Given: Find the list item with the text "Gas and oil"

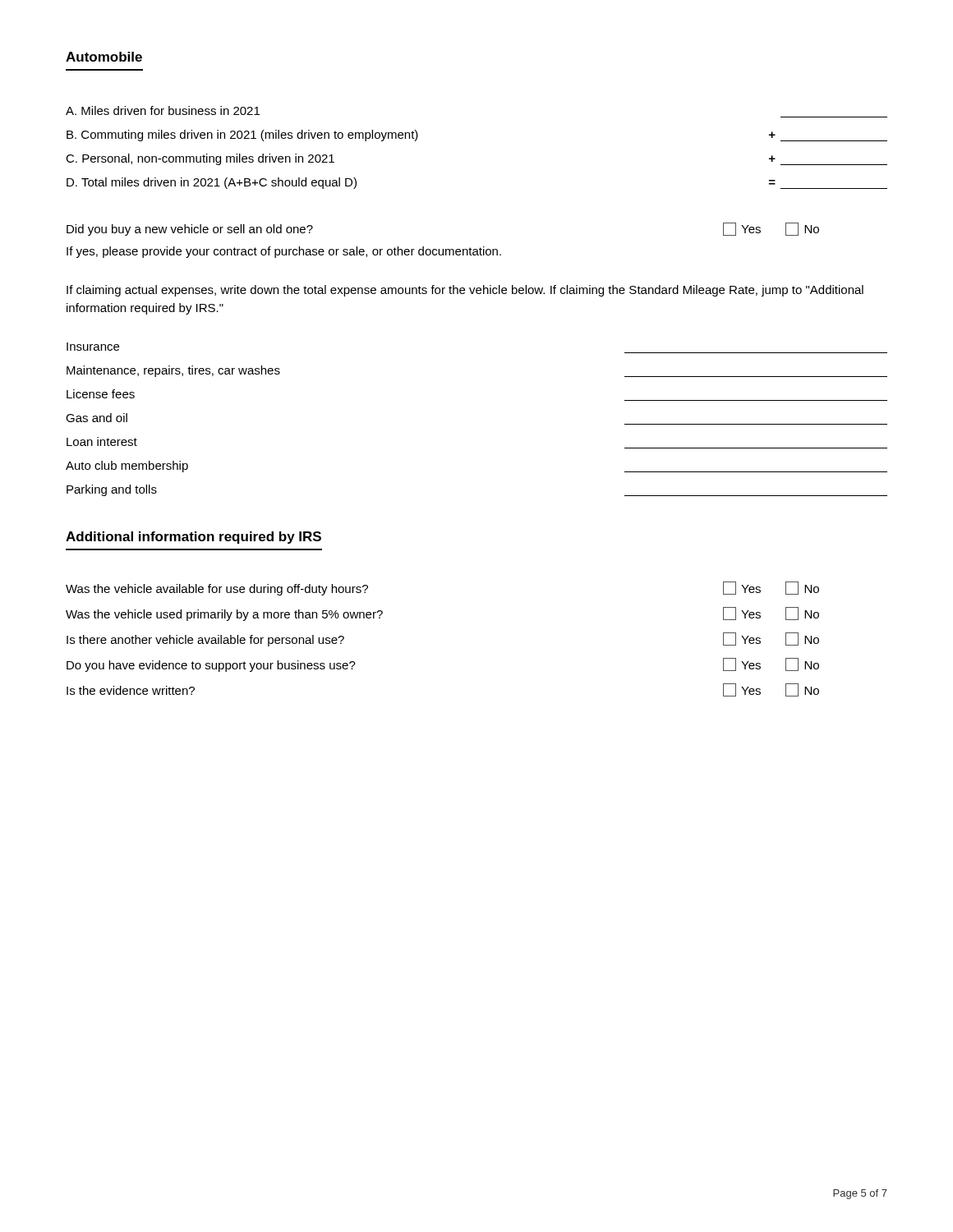Looking at the screenshot, I should pos(97,418).
